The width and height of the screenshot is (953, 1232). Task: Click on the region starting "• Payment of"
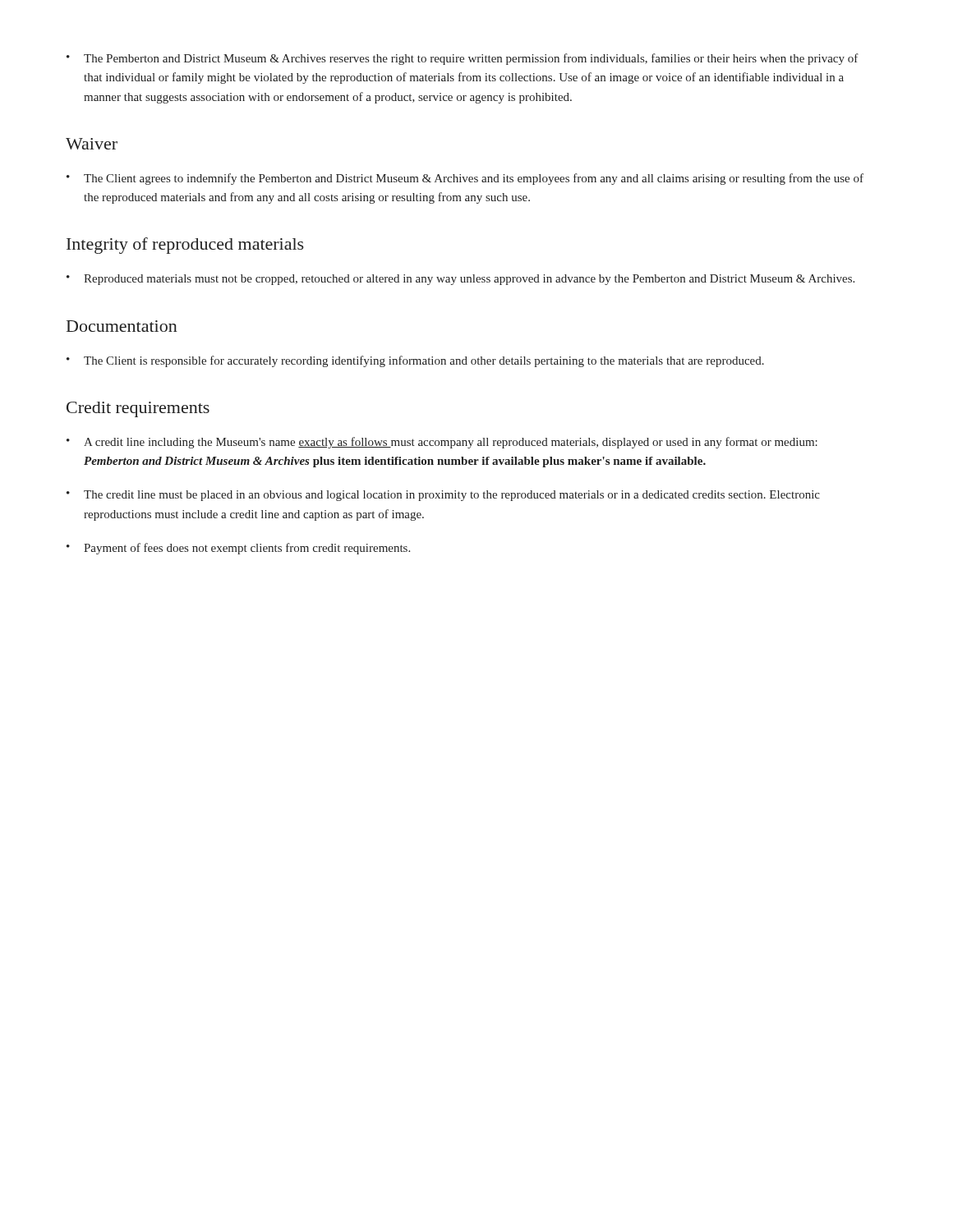[x=238, y=549]
